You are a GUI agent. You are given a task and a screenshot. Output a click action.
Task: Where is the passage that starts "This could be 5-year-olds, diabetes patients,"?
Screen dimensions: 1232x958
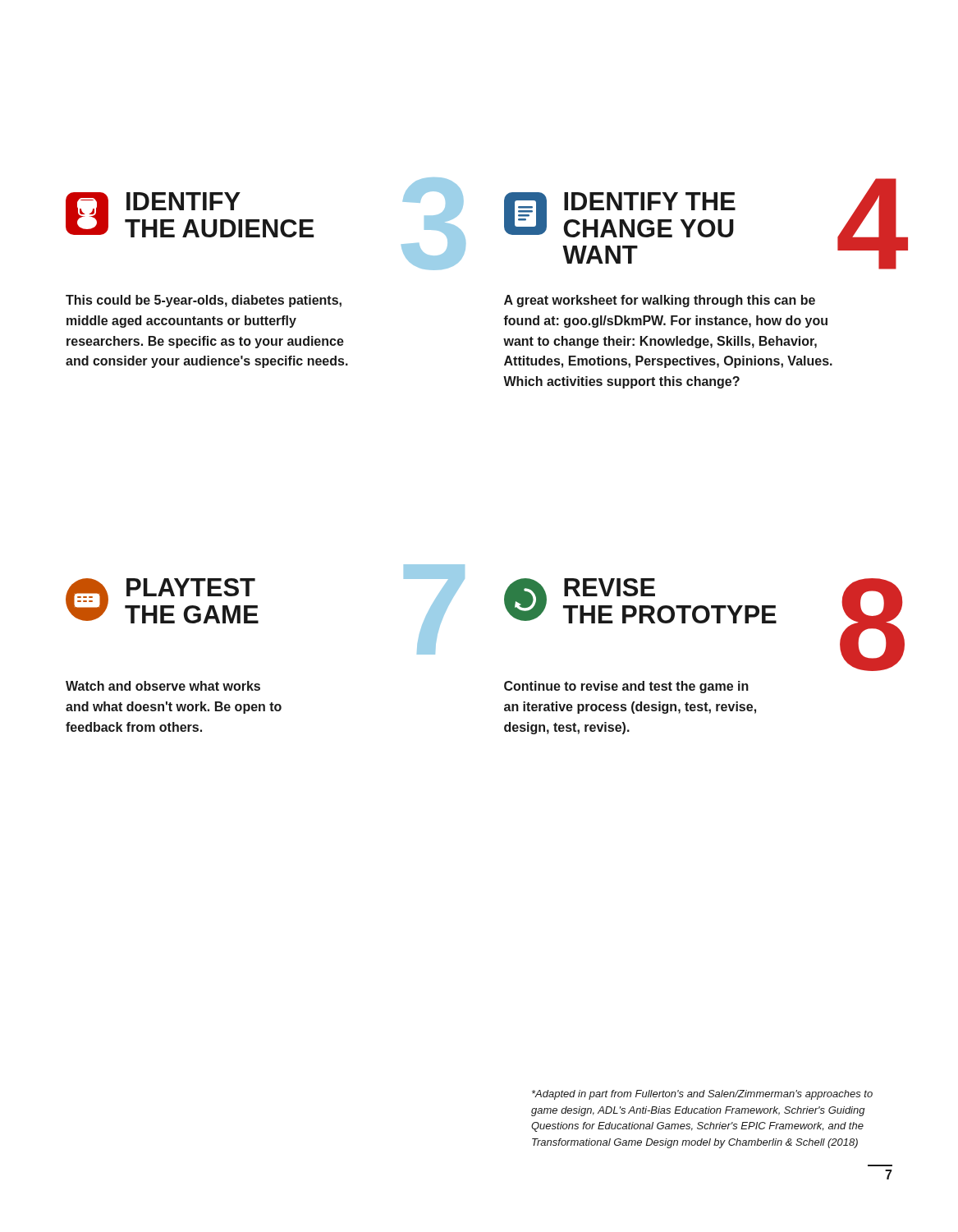tap(207, 331)
